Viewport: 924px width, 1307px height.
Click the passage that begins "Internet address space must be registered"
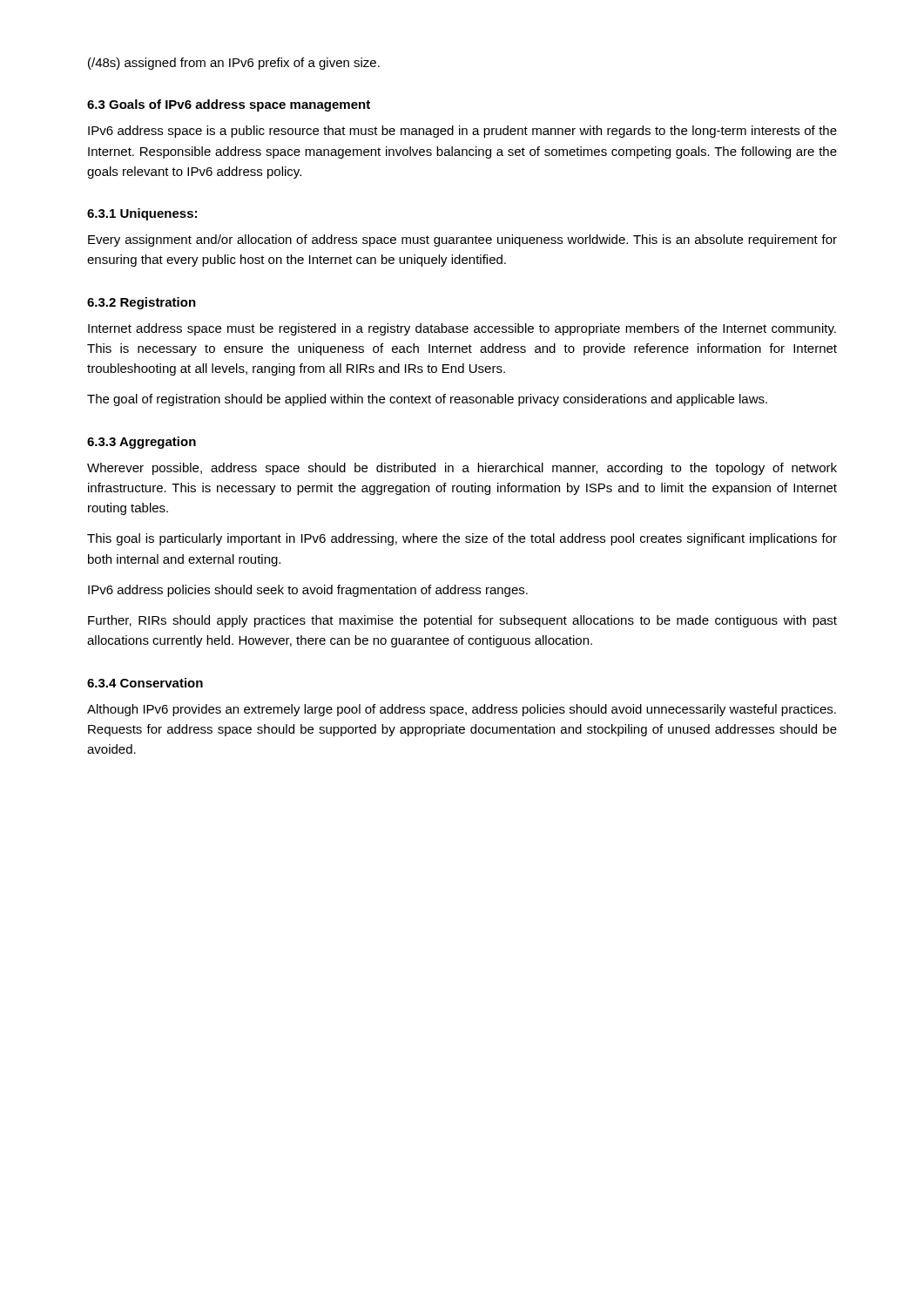pos(462,348)
